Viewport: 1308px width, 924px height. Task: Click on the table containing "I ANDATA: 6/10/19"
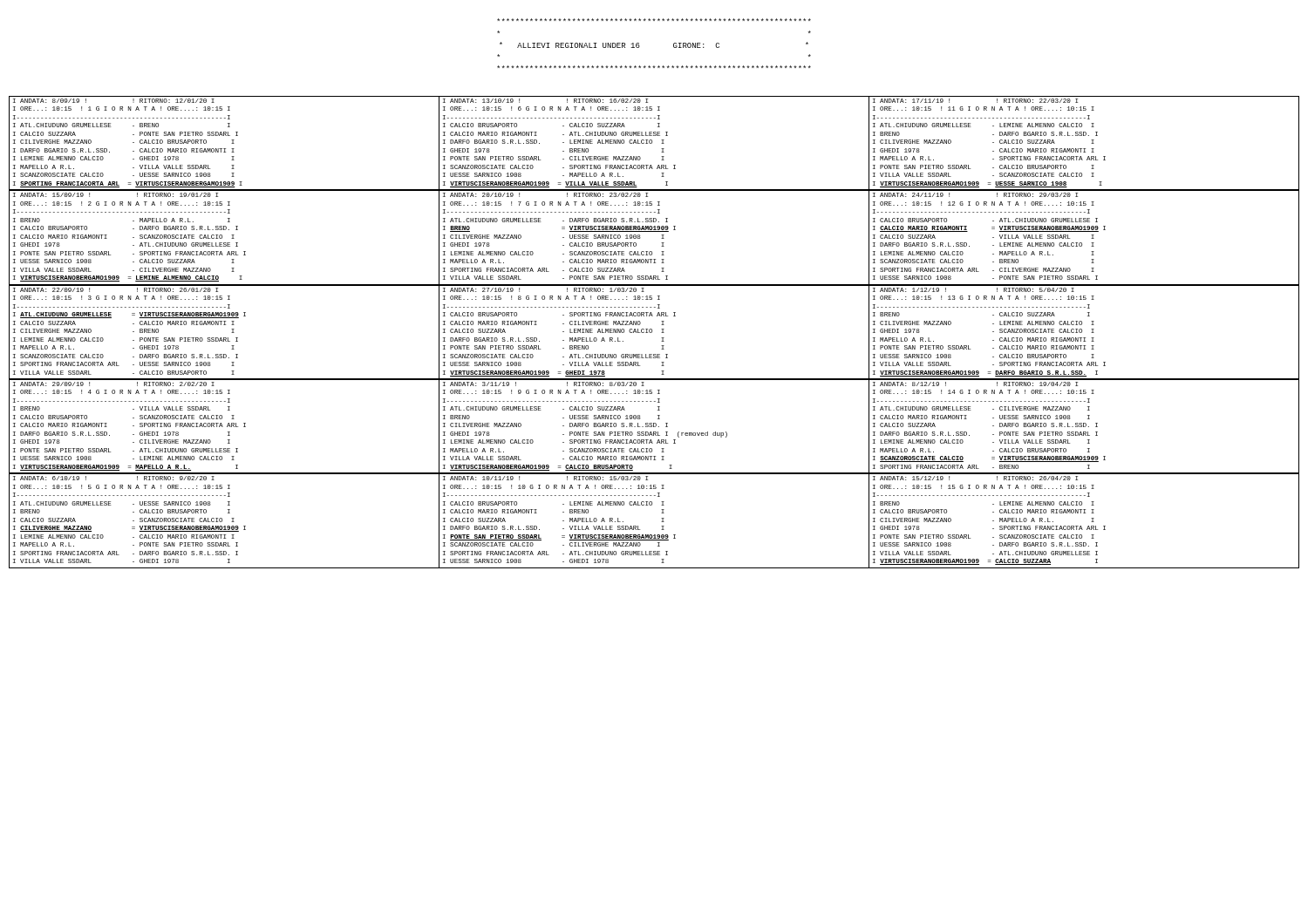click(654, 521)
